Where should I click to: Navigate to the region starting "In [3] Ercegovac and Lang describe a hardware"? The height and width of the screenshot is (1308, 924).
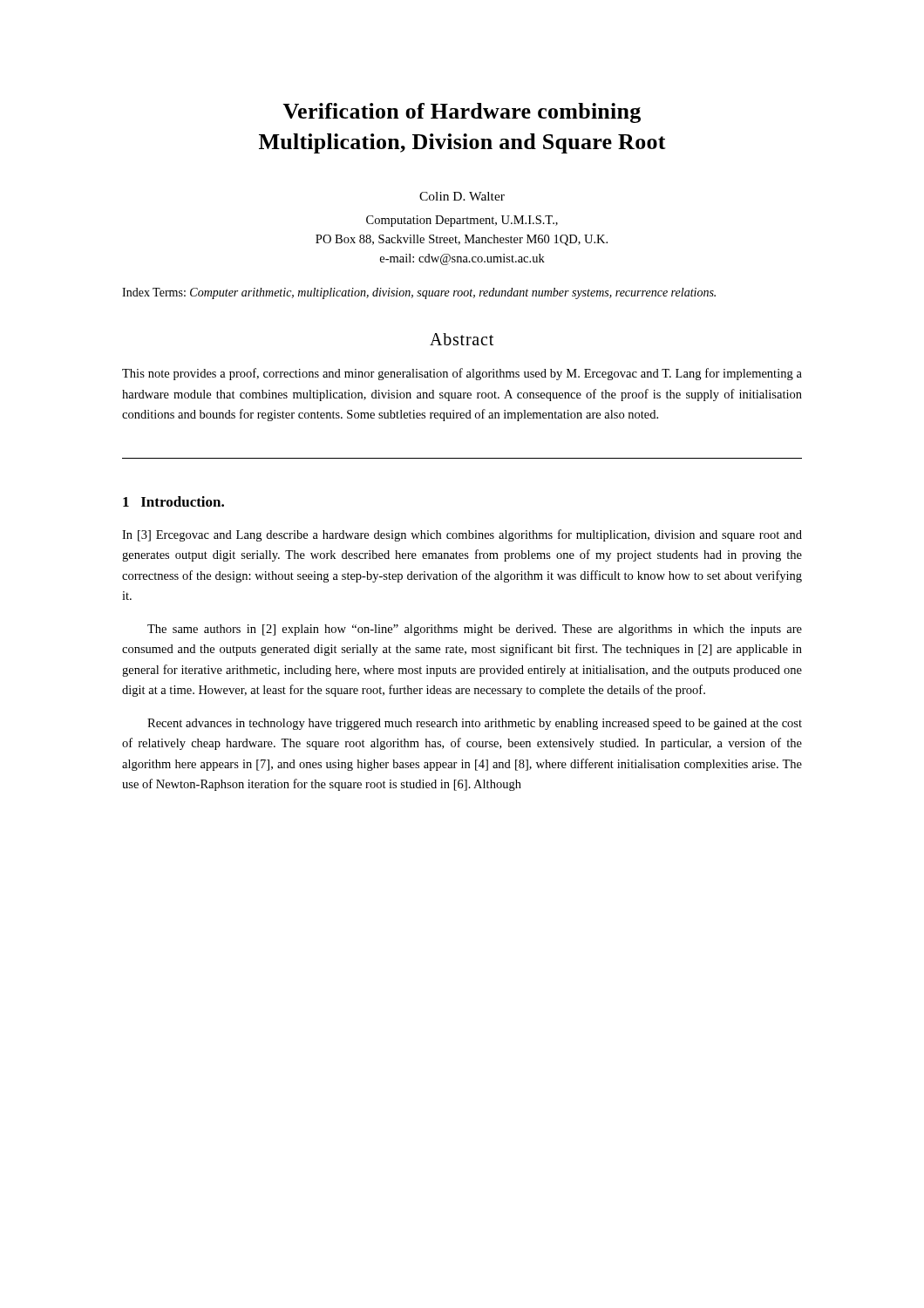pos(462,565)
